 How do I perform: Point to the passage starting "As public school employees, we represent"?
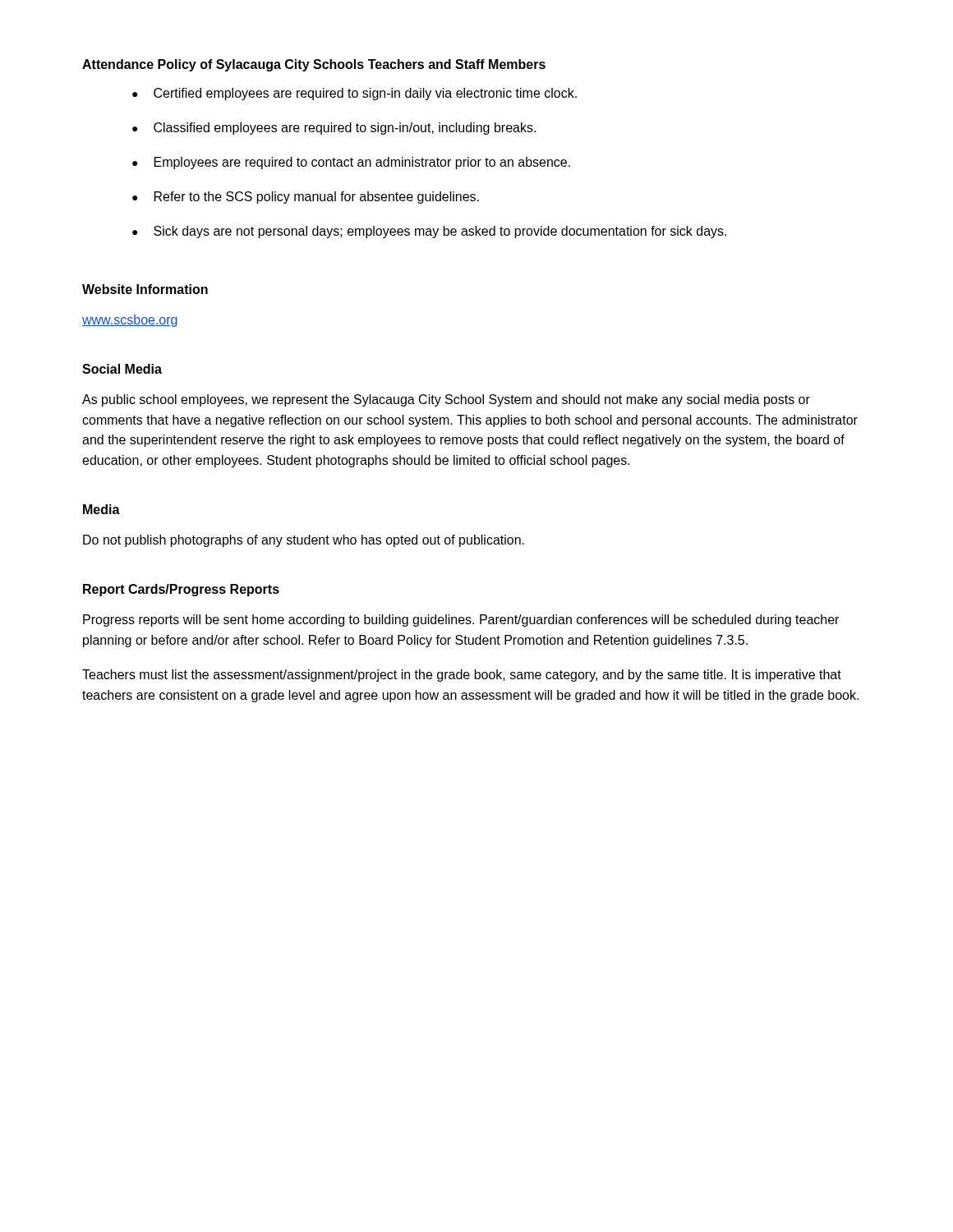pos(476,431)
